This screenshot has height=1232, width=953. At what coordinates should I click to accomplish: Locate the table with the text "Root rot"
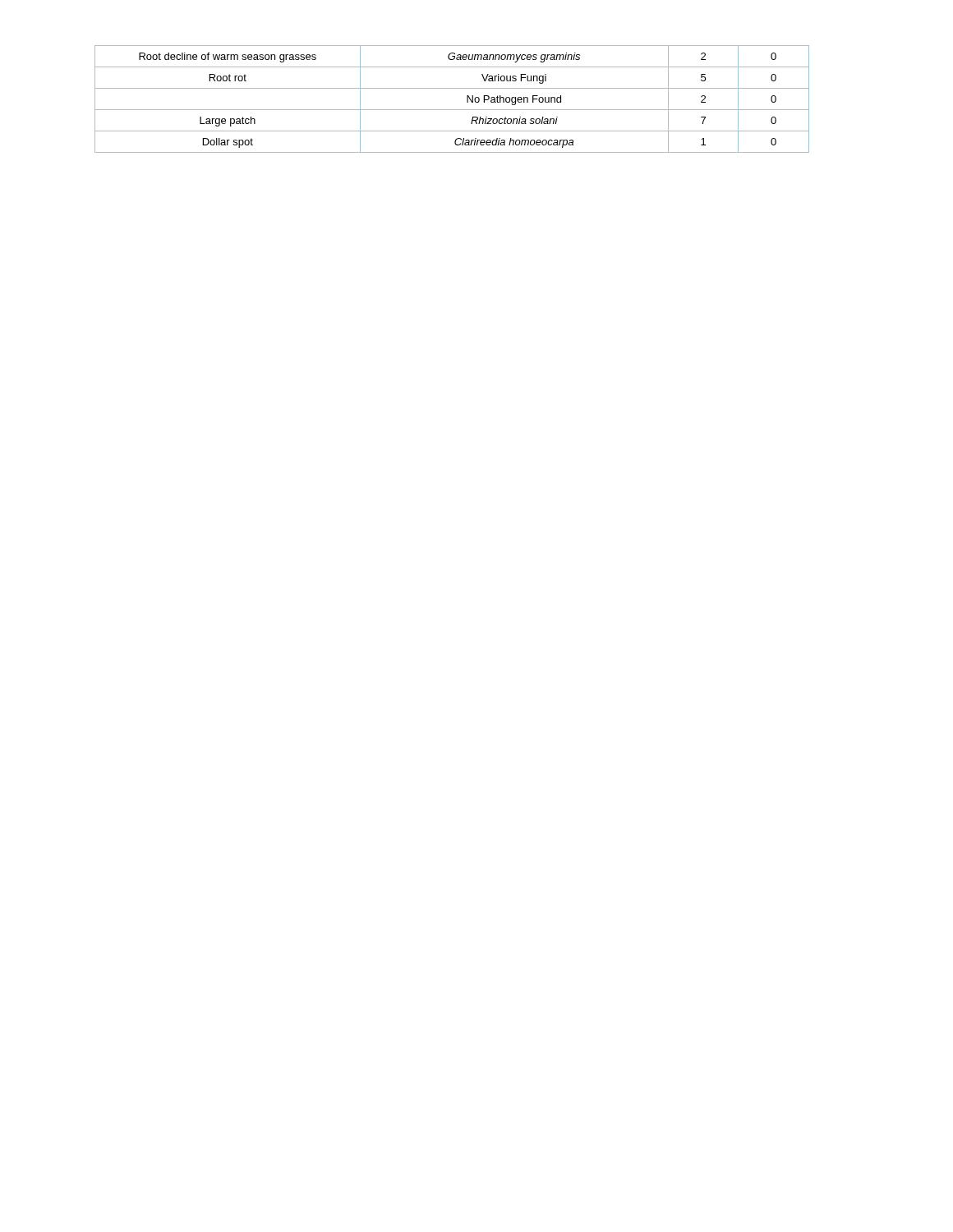pyautogui.click(x=452, y=99)
